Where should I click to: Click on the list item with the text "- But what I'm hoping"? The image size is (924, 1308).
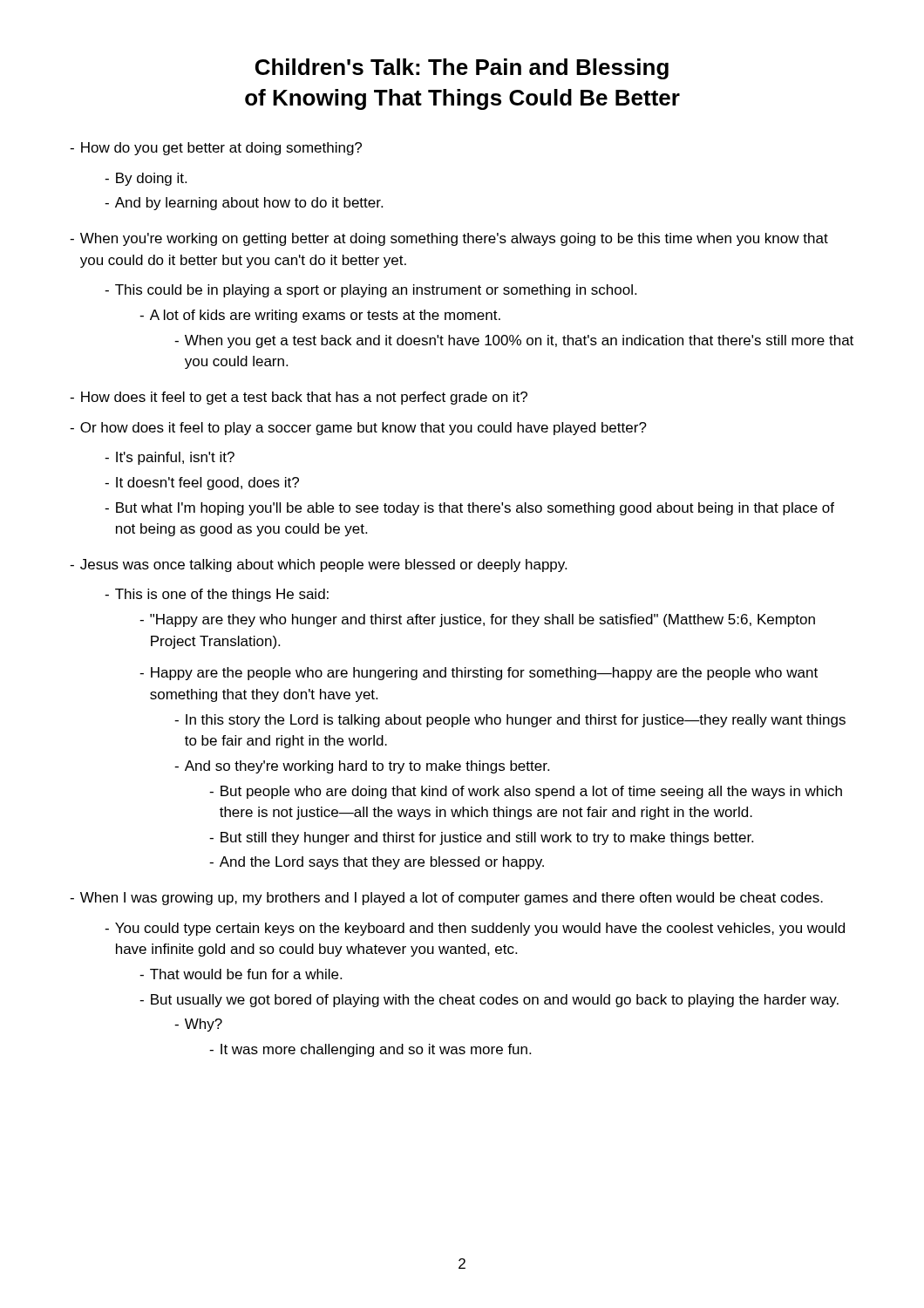(479, 519)
